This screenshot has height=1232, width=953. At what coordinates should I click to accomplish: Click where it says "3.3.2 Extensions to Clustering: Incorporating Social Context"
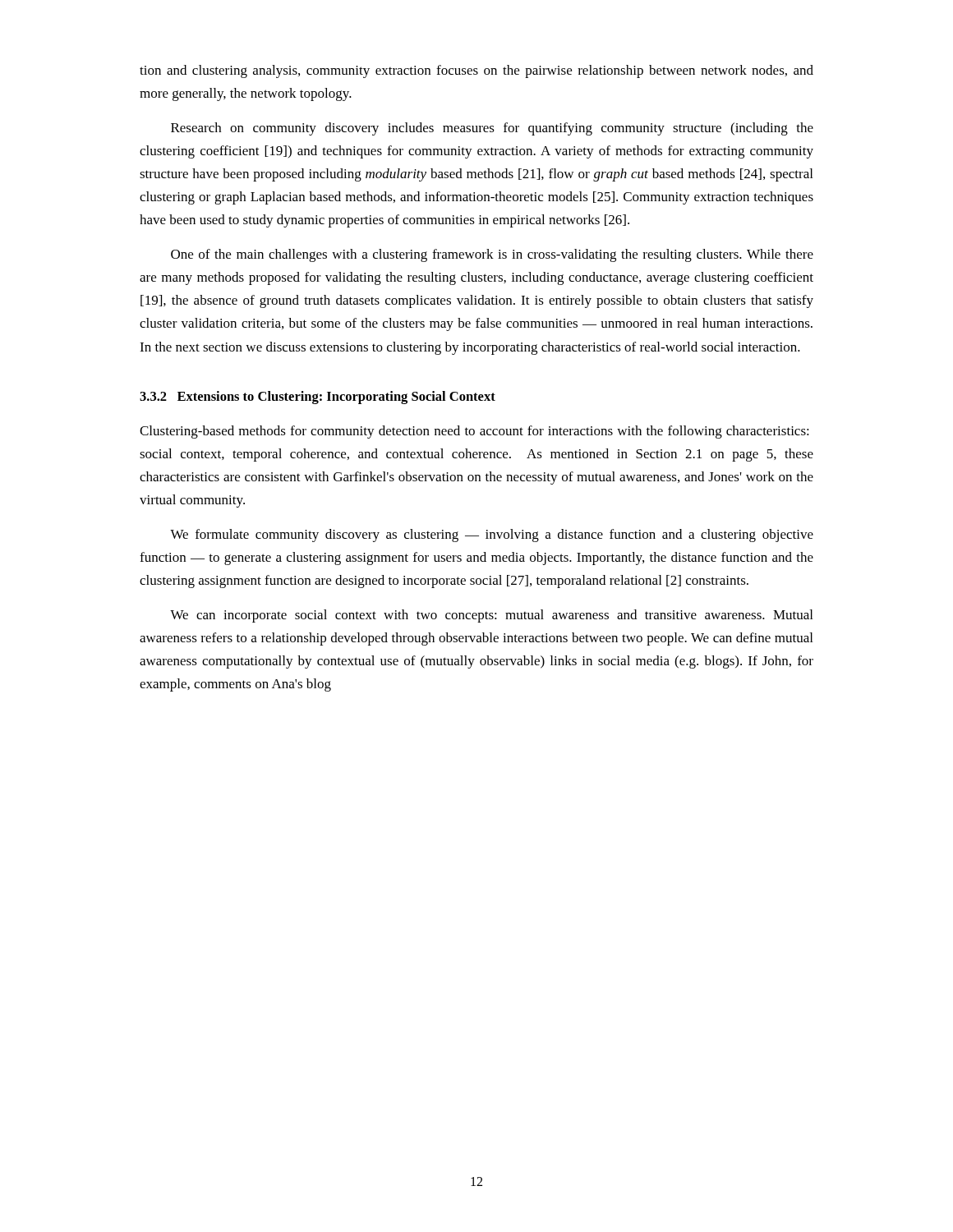coord(317,396)
